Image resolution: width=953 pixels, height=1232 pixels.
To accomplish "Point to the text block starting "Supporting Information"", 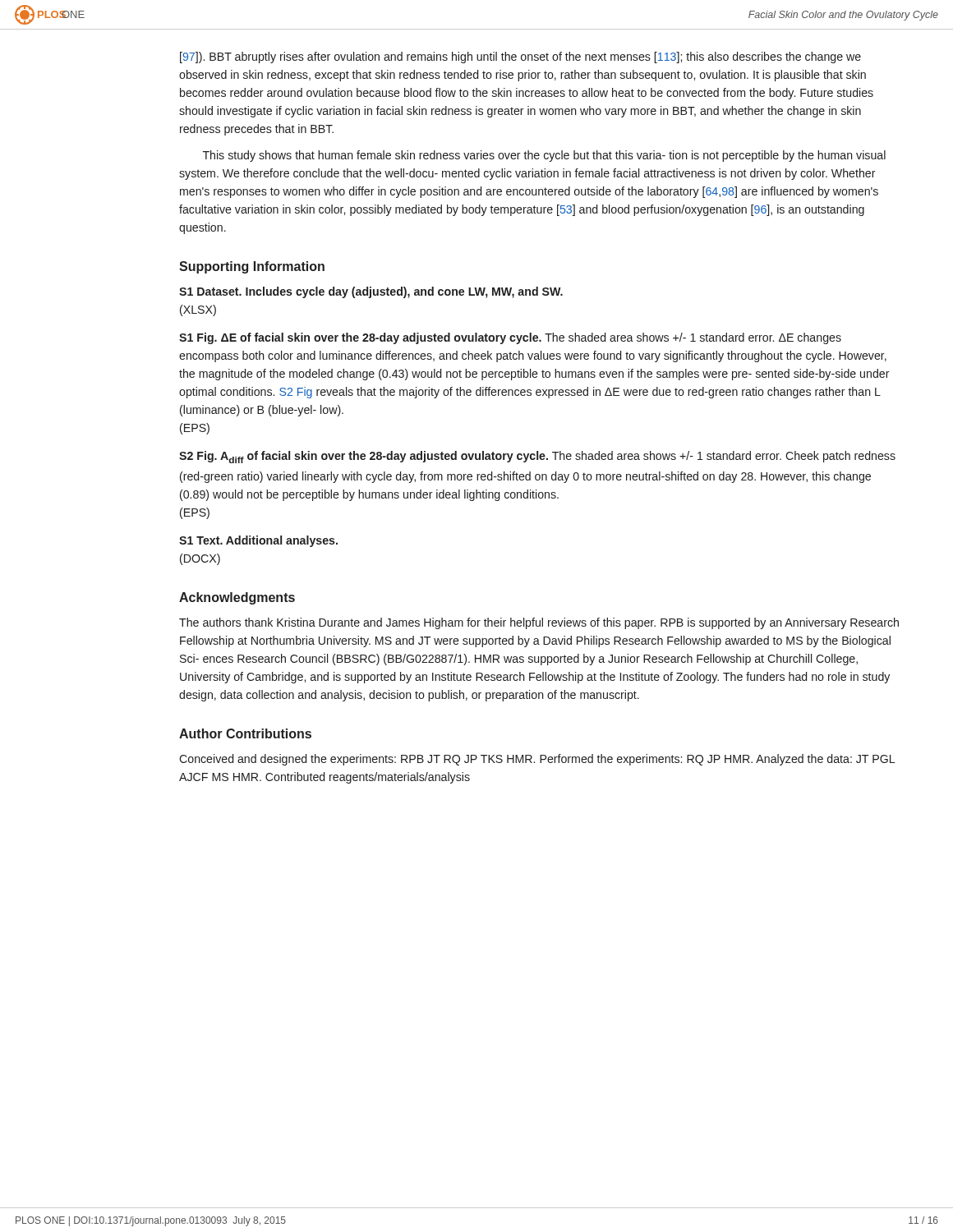I will tap(252, 267).
